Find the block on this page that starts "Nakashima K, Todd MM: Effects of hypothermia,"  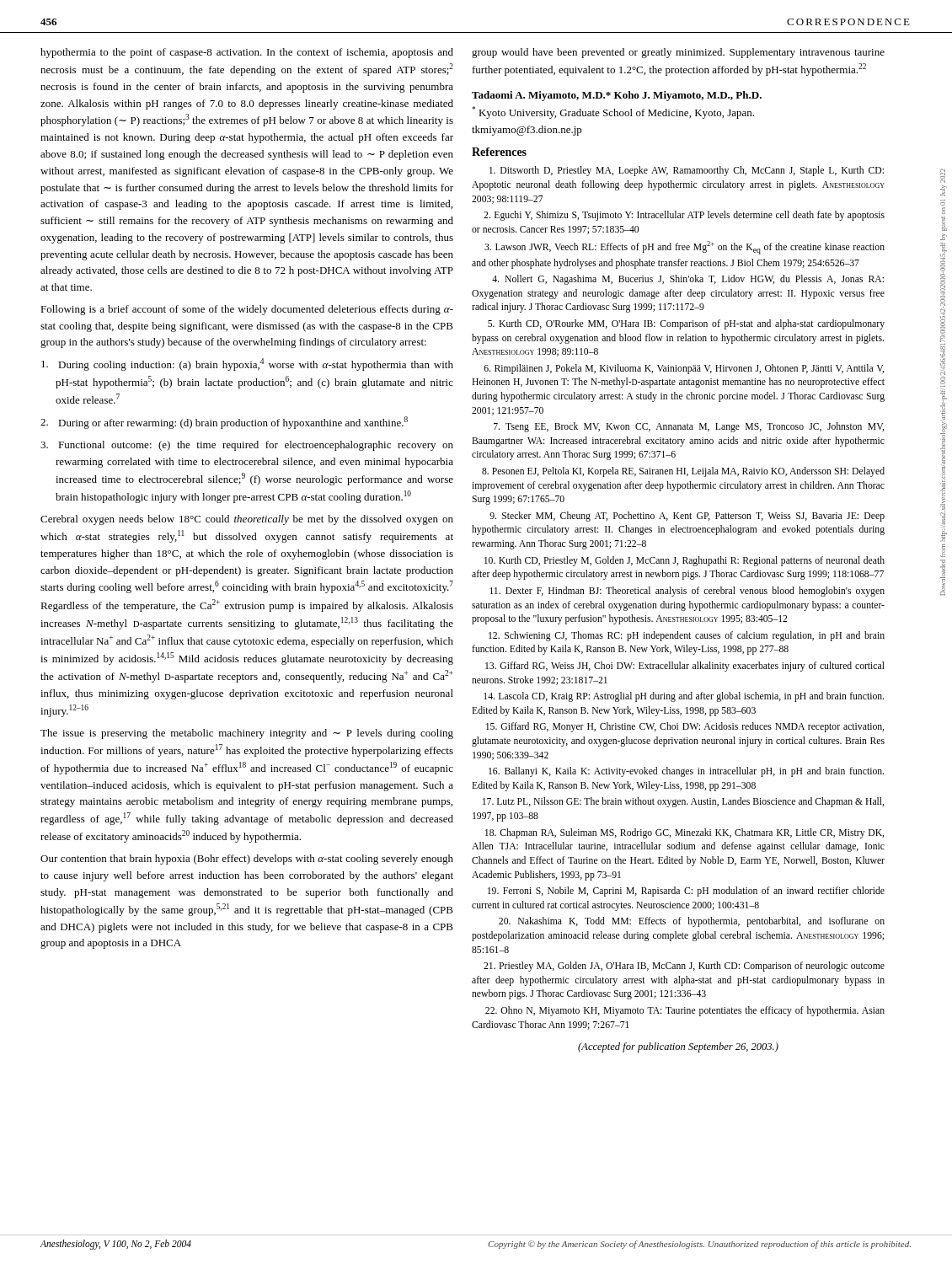click(x=678, y=936)
